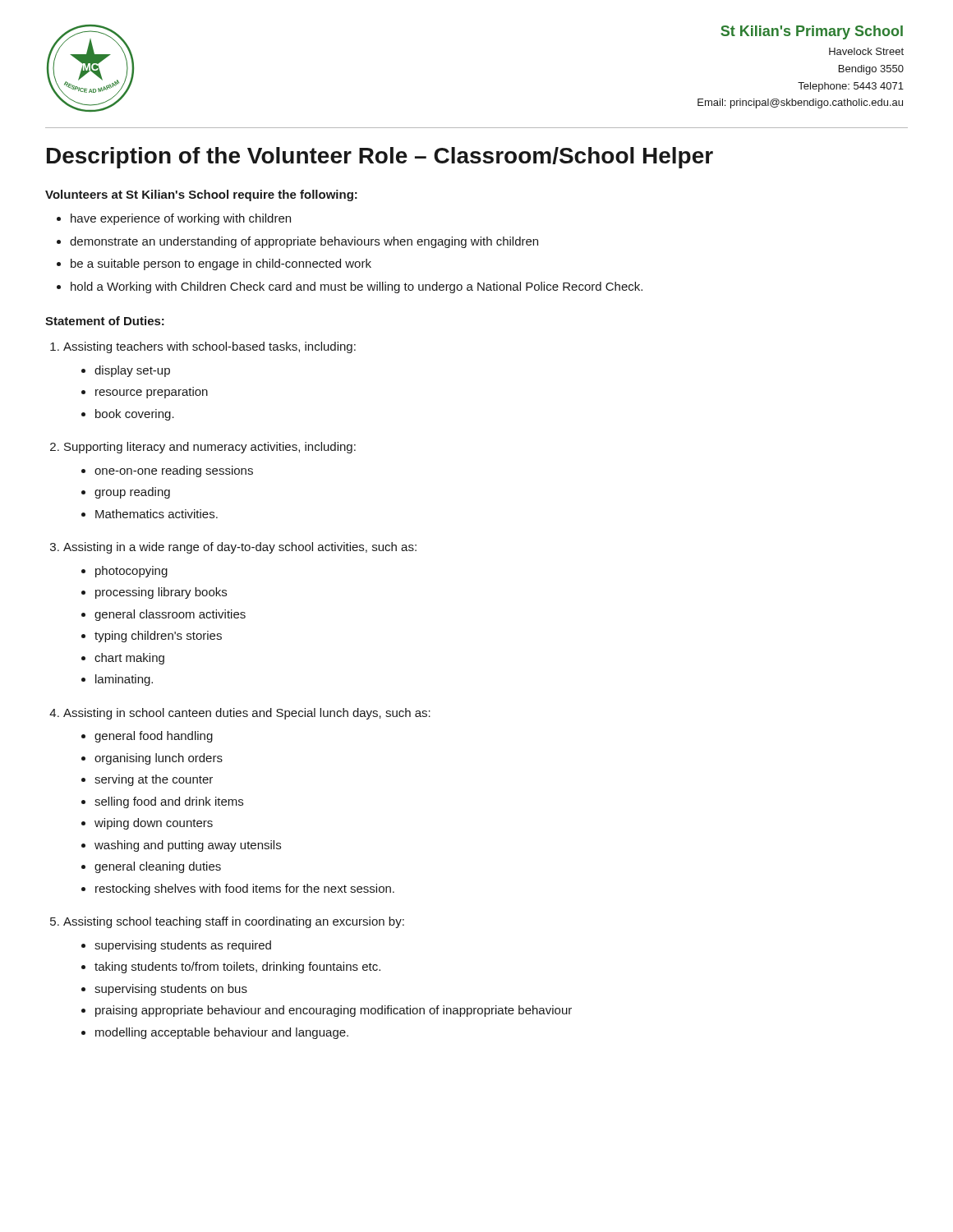Click on the list item with the text "Supporting literacy and numeracy activities, including: one-on-one"
This screenshot has width=953, height=1232.
210,448
